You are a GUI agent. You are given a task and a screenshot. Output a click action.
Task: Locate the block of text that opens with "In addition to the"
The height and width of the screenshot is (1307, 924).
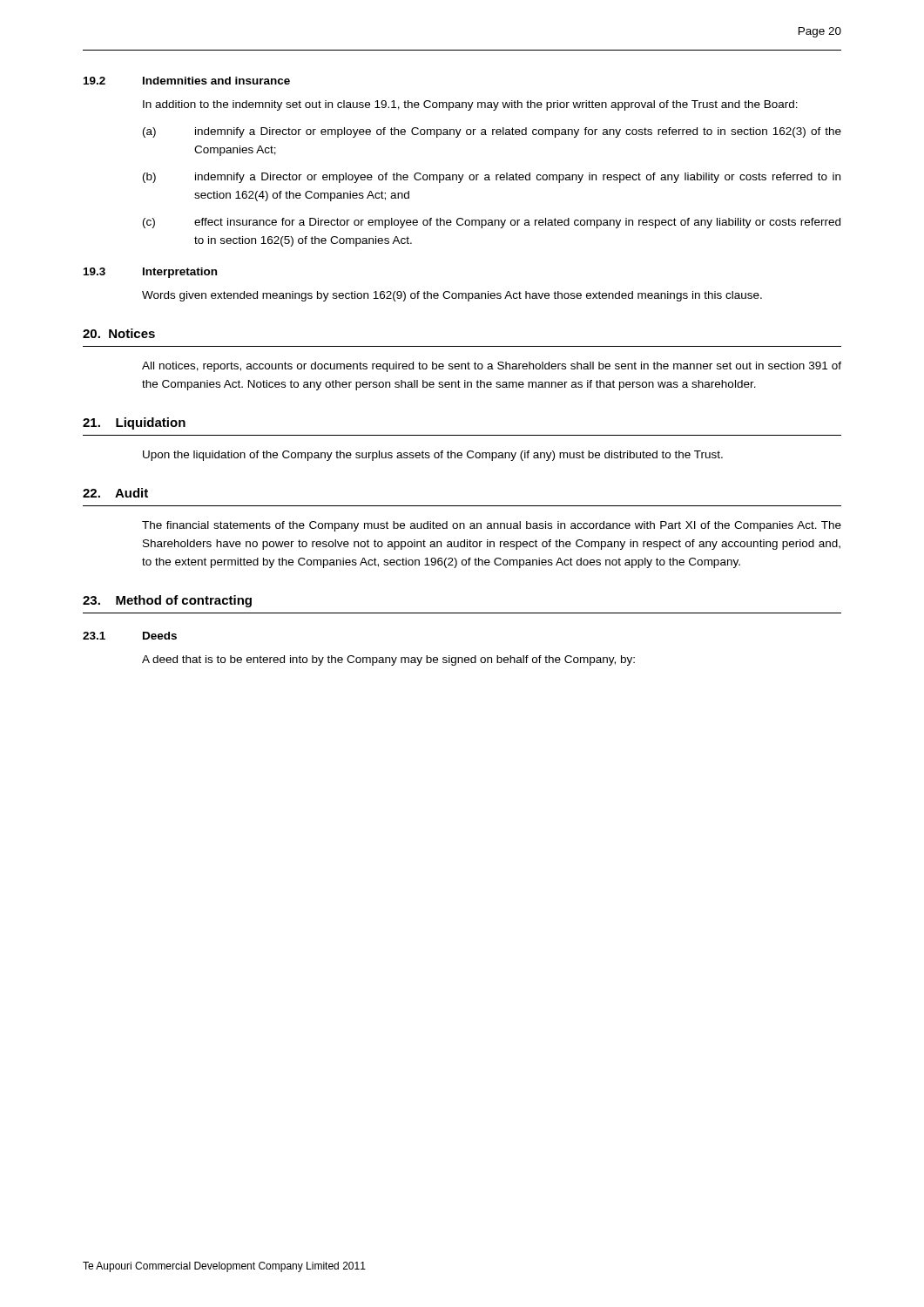click(x=470, y=104)
